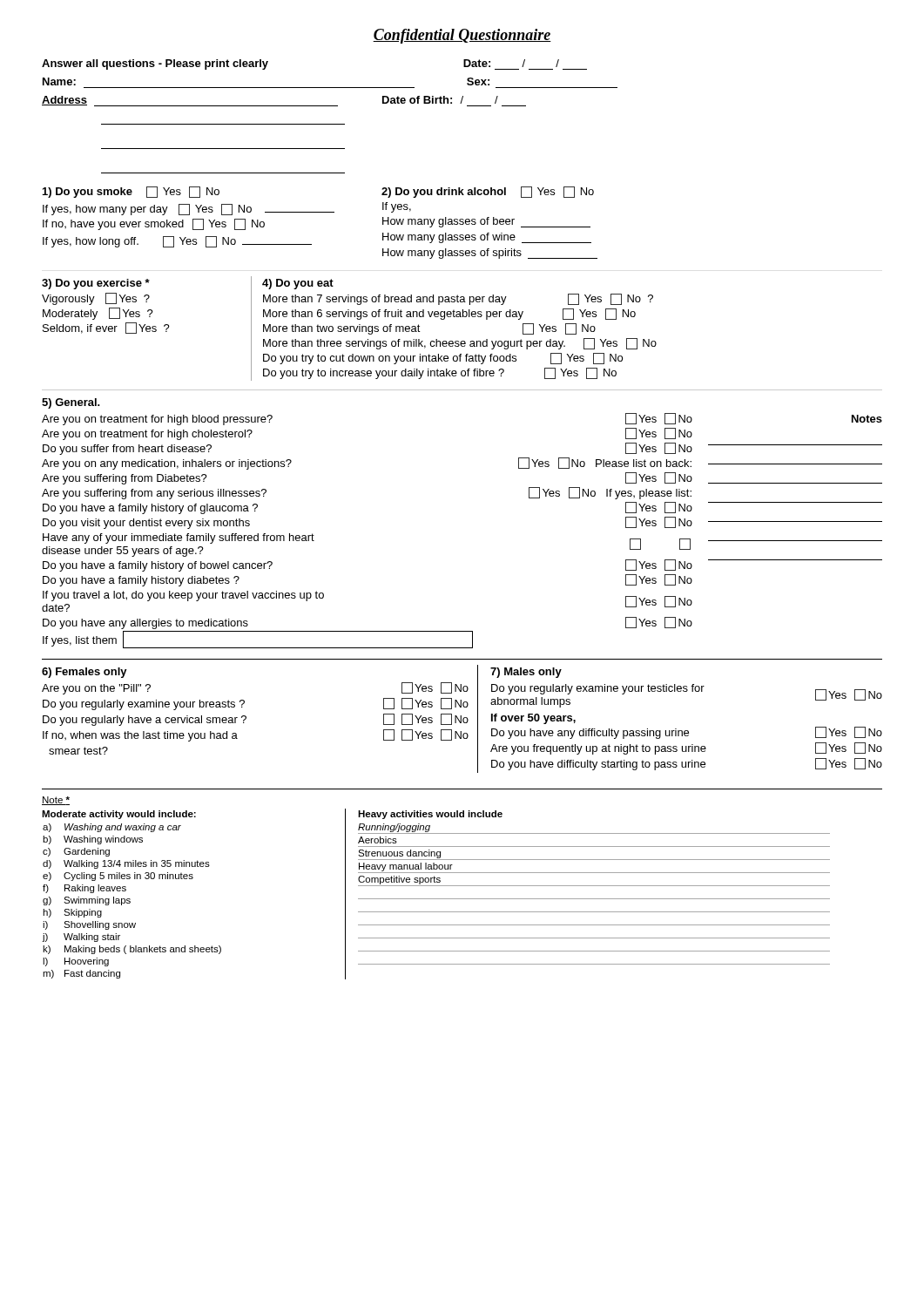Image resolution: width=924 pixels, height=1307 pixels.
Task: Locate the text starting "1) Do you smoke Yes No If yes,"
Action: (x=462, y=223)
